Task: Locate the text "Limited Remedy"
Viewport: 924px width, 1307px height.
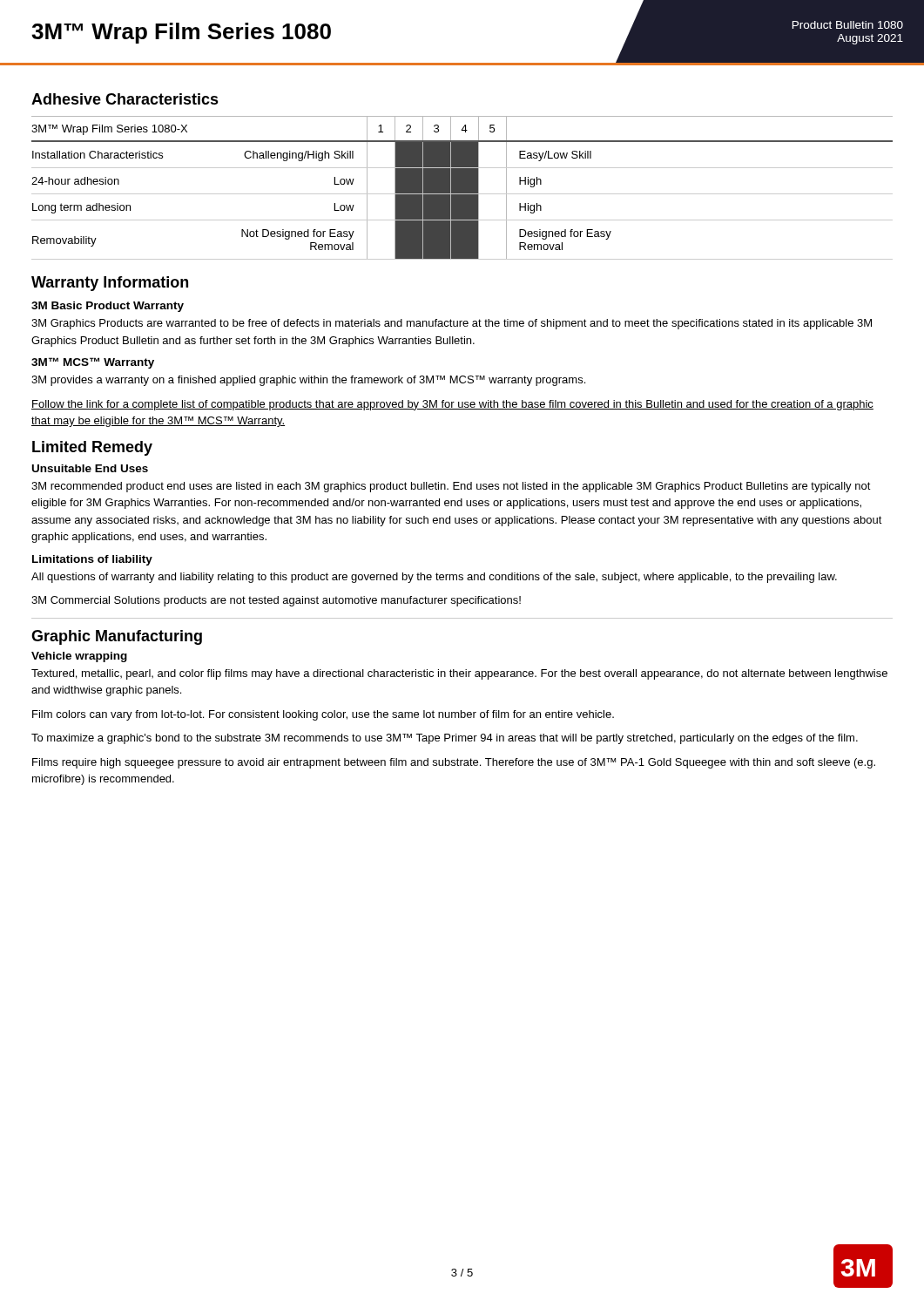Action: (92, 447)
